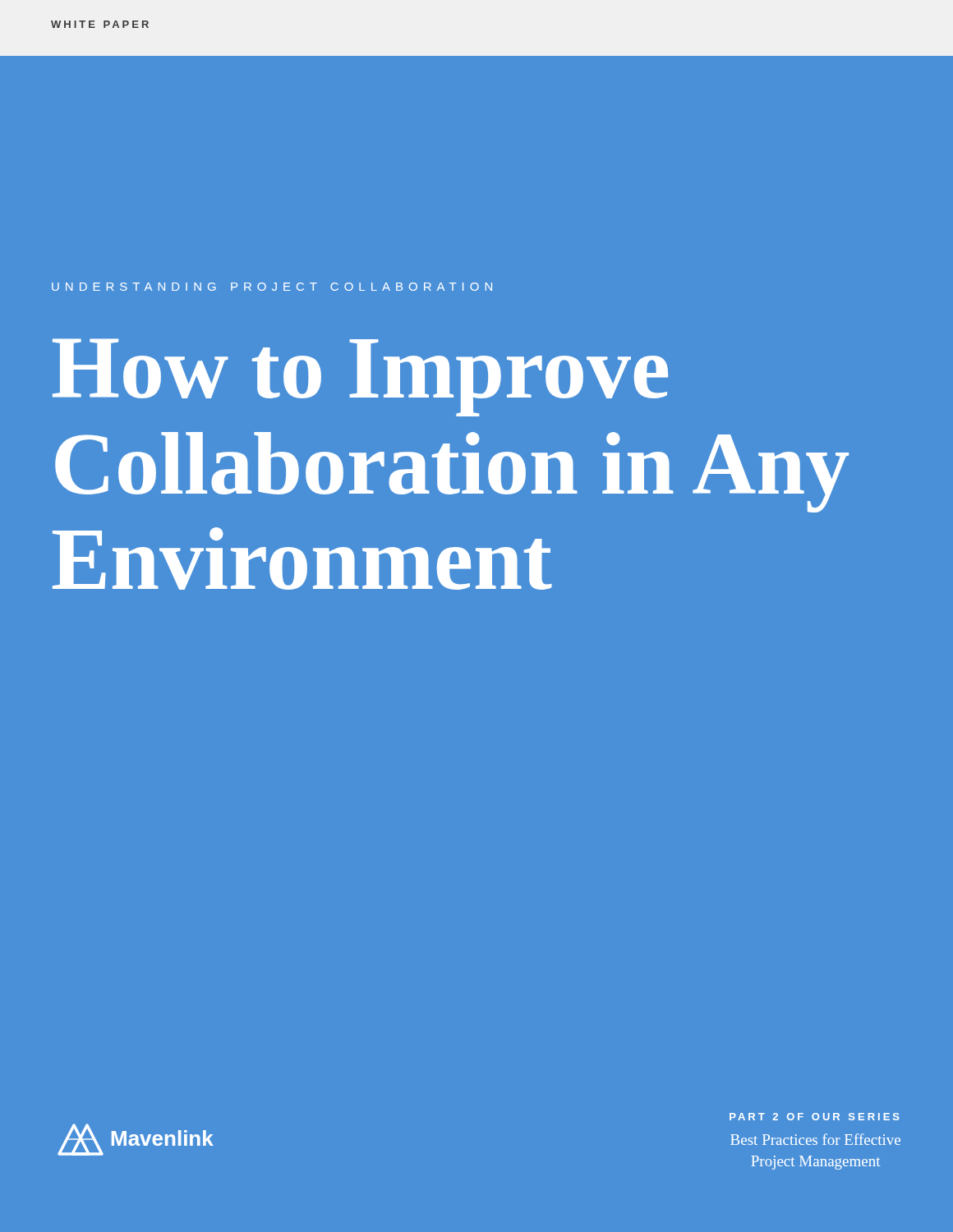Screen dimensions: 1232x953
Task: Find the logo
Action: pos(141,1138)
